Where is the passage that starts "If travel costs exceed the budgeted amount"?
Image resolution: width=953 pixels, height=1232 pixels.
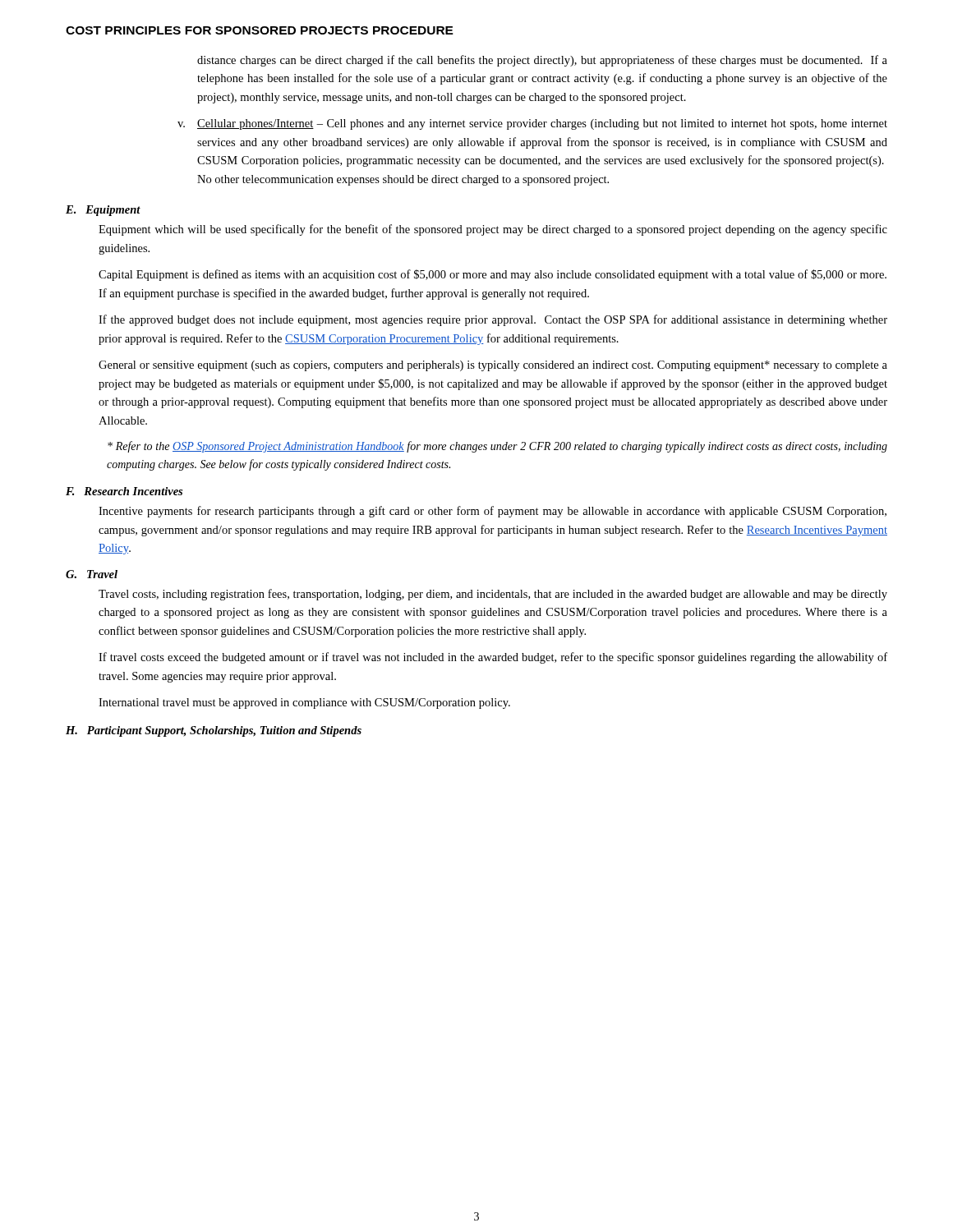point(493,666)
